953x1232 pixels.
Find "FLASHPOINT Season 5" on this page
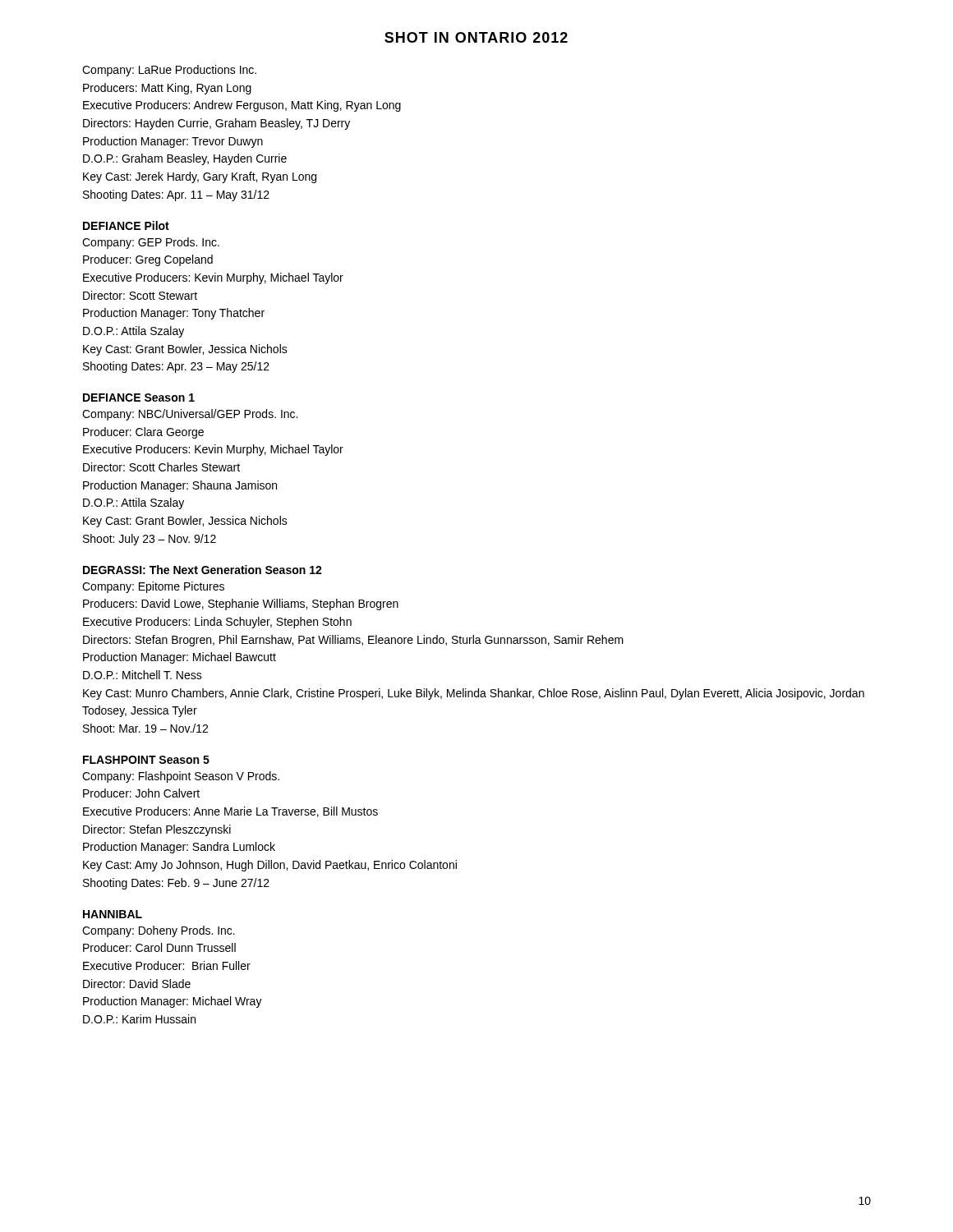(x=146, y=759)
